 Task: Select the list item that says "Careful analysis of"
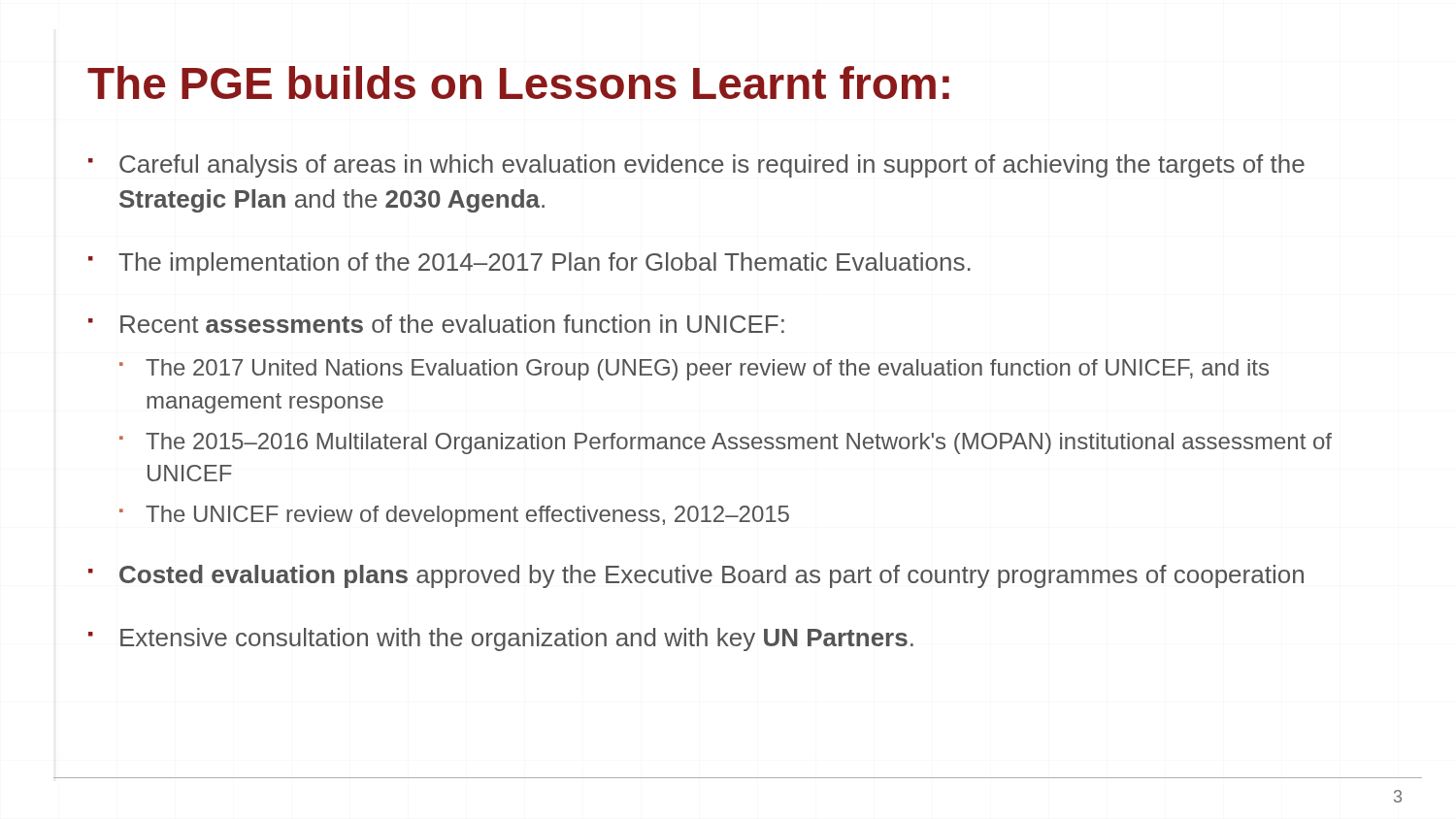coord(712,182)
